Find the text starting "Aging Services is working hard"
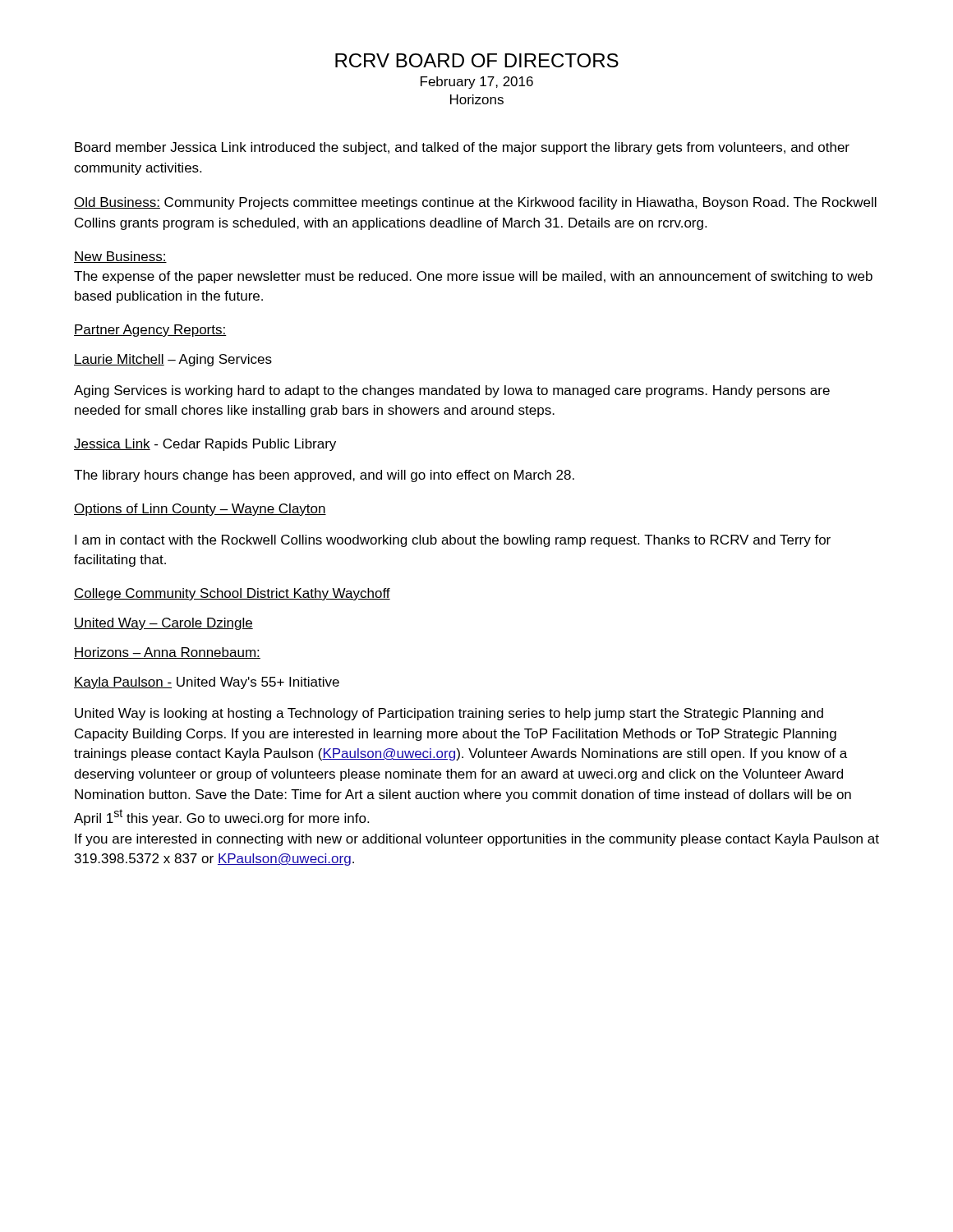The height and width of the screenshot is (1232, 953). click(452, 401)
